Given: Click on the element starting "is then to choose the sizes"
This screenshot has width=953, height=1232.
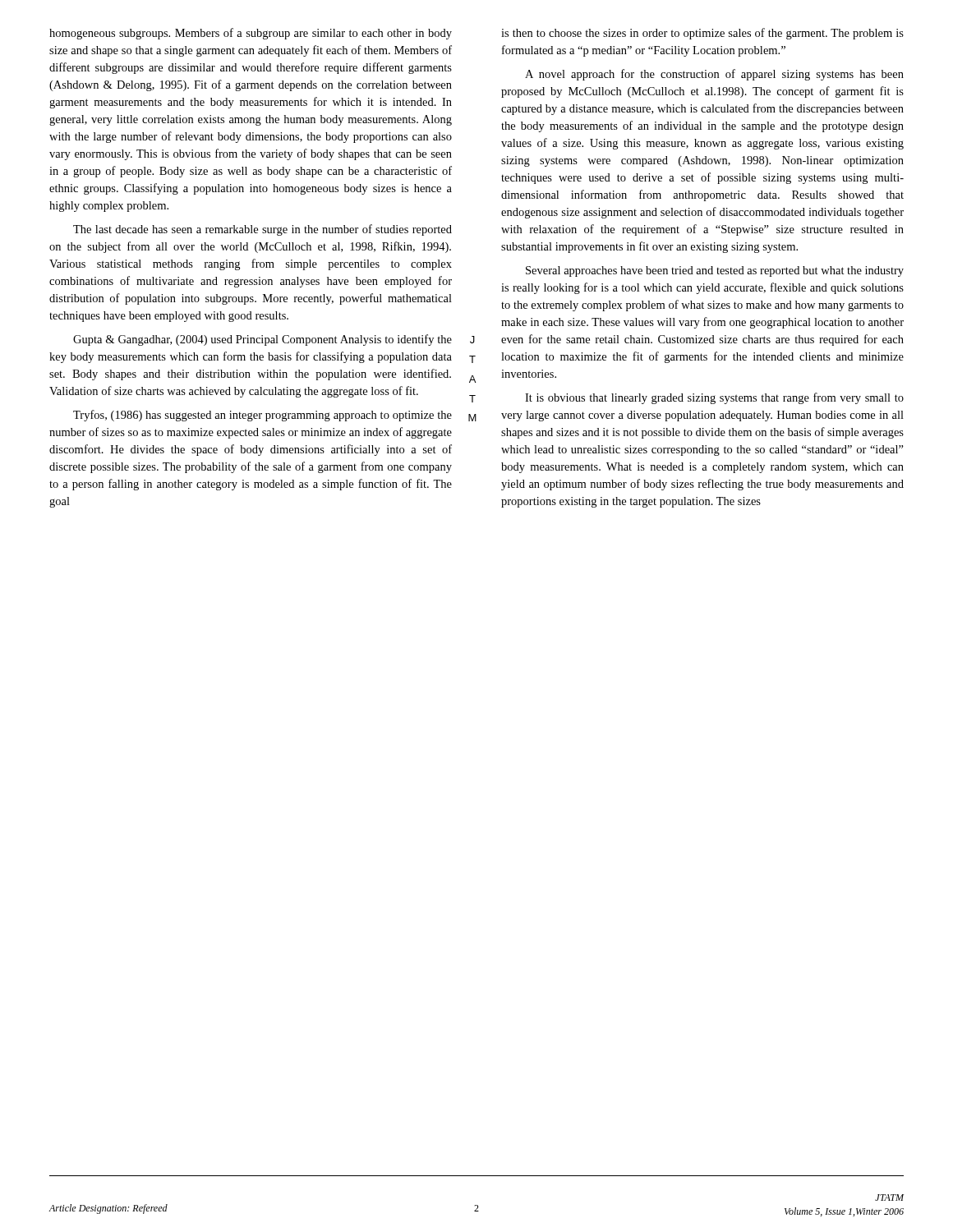Looking at the screenshot, I should [702, 268].
